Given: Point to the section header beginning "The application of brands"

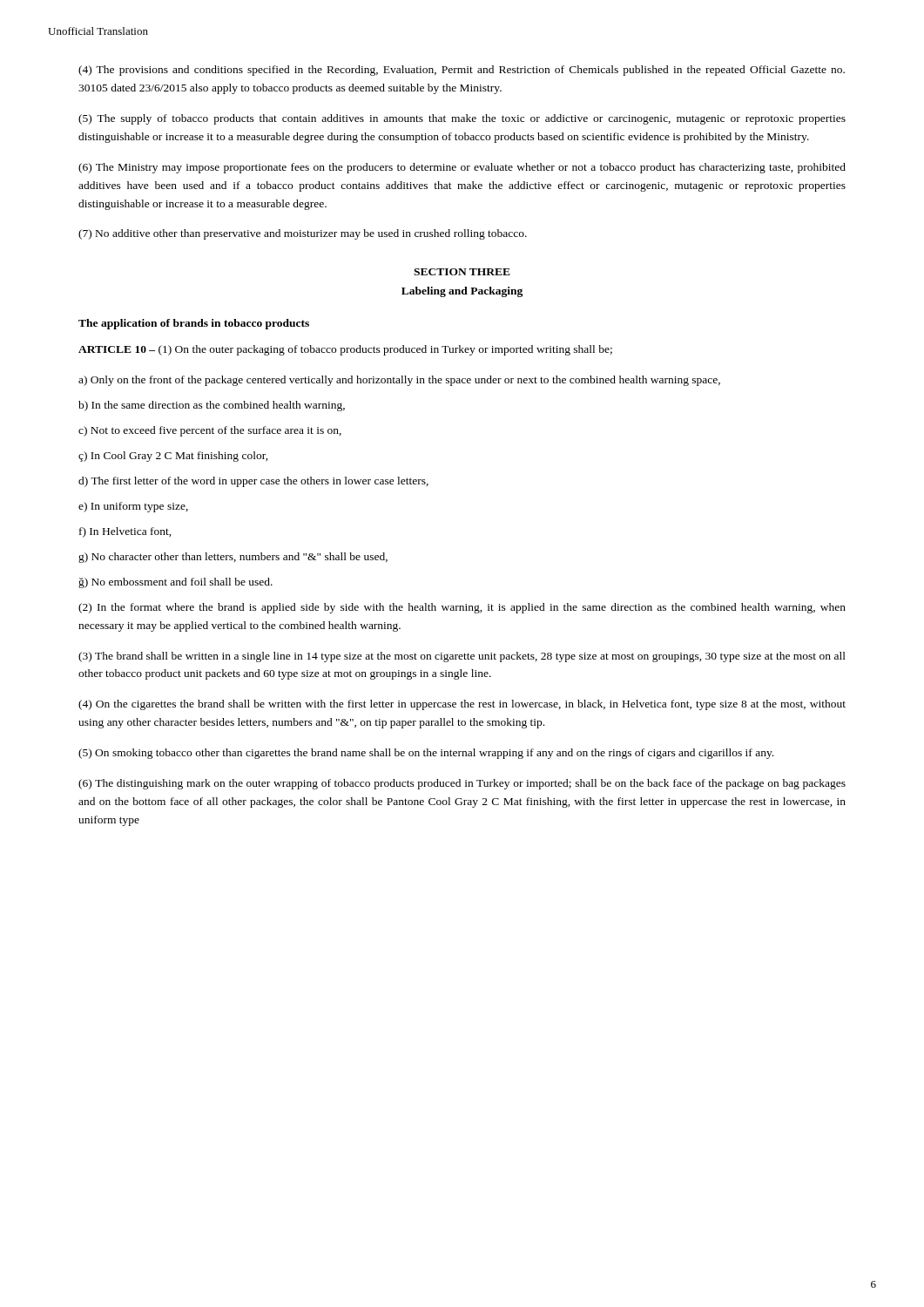Looking at the screenshot, I should click(x=194, y=322).
